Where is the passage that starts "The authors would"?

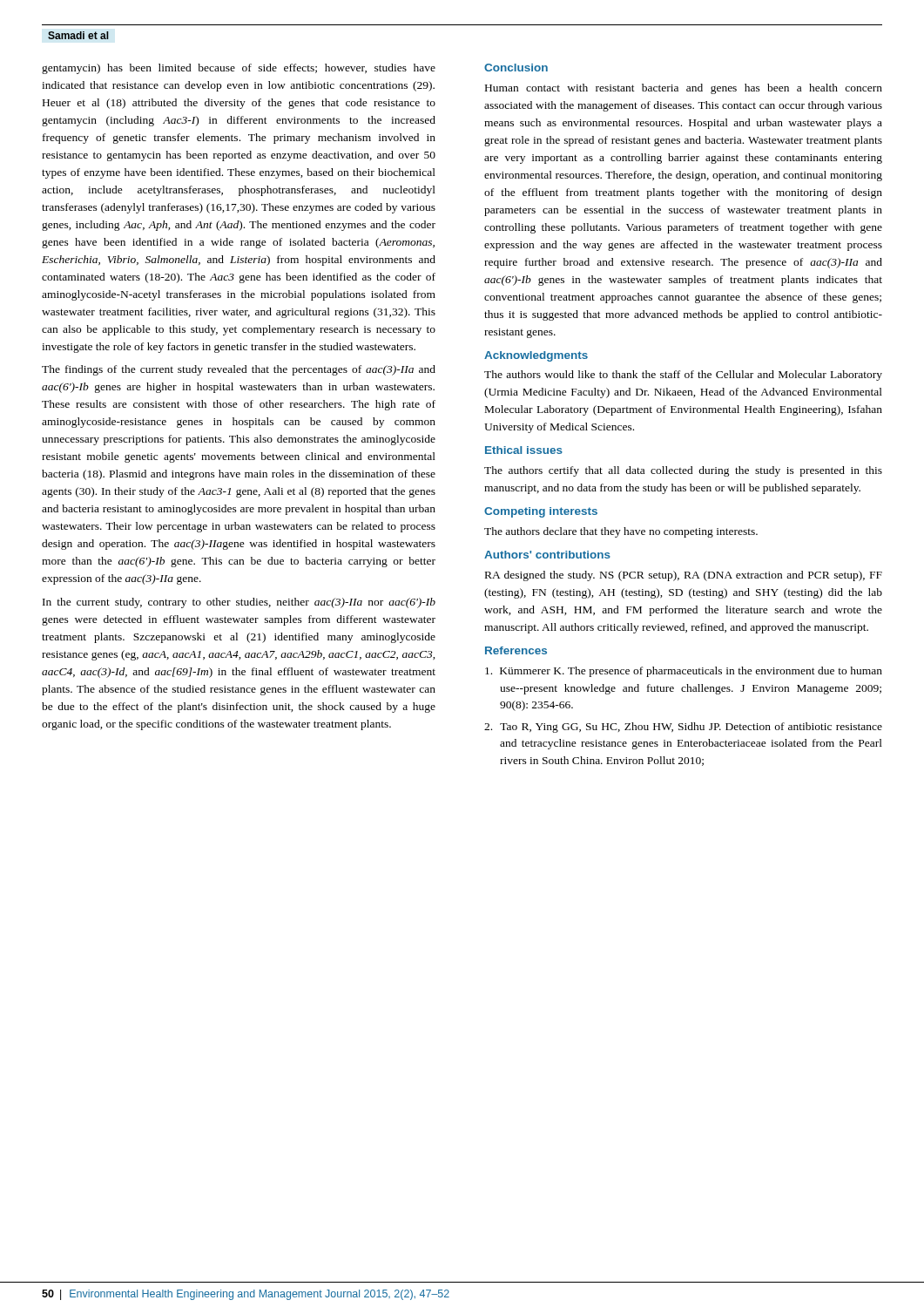coord(683,401)
